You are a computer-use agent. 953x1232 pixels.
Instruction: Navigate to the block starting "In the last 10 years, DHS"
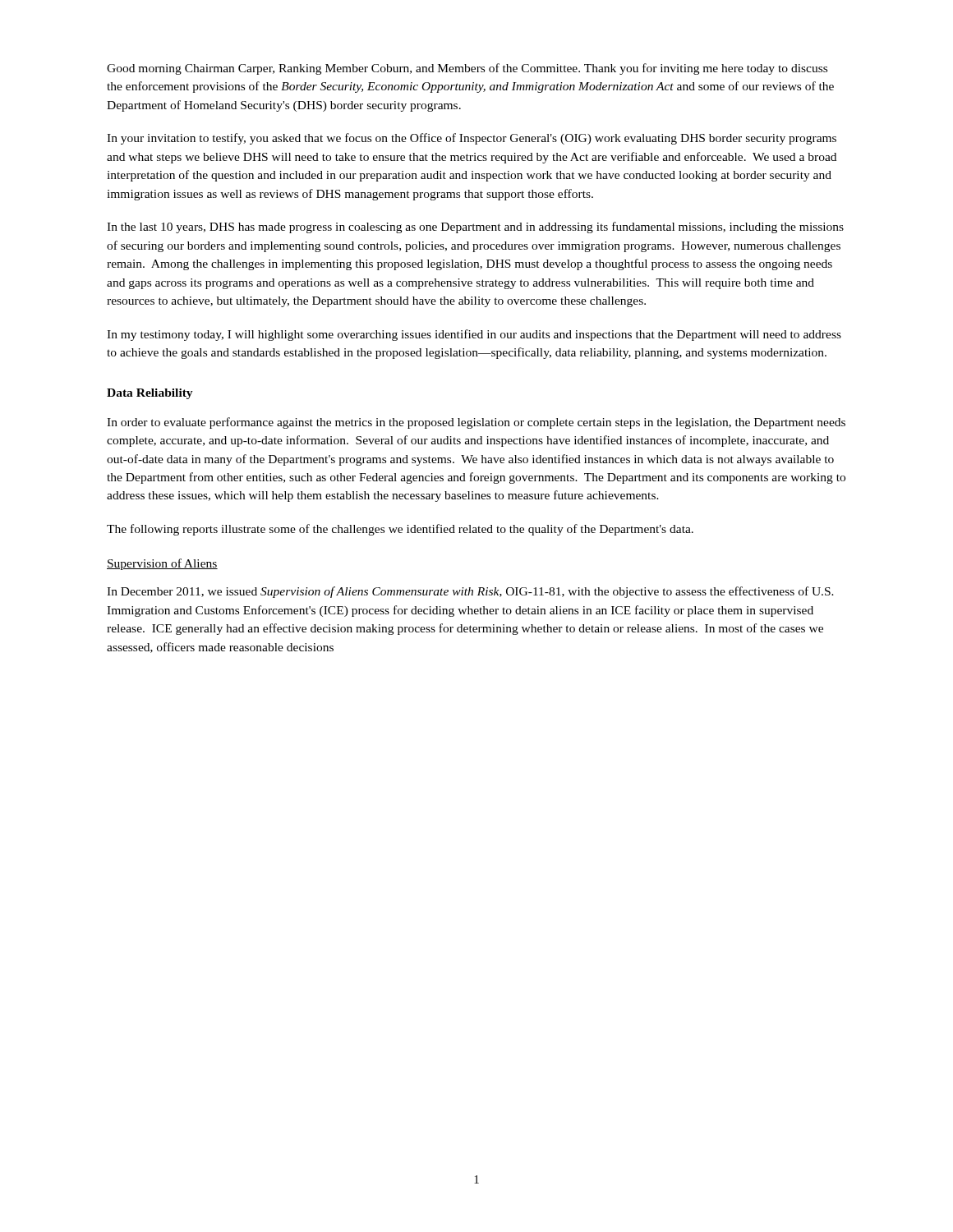point(475,263)
